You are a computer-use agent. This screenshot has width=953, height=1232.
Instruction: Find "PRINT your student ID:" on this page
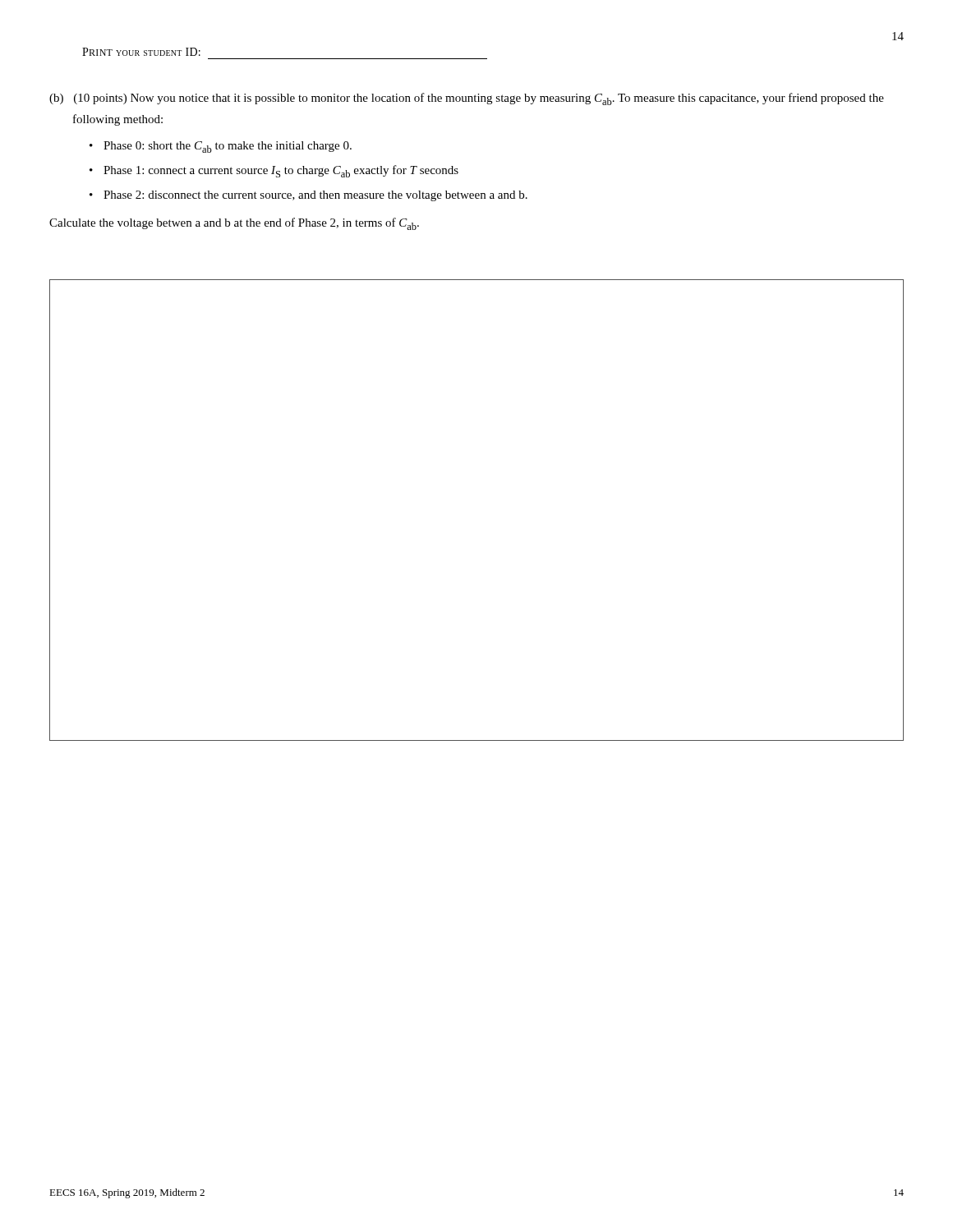pos(285,53)
